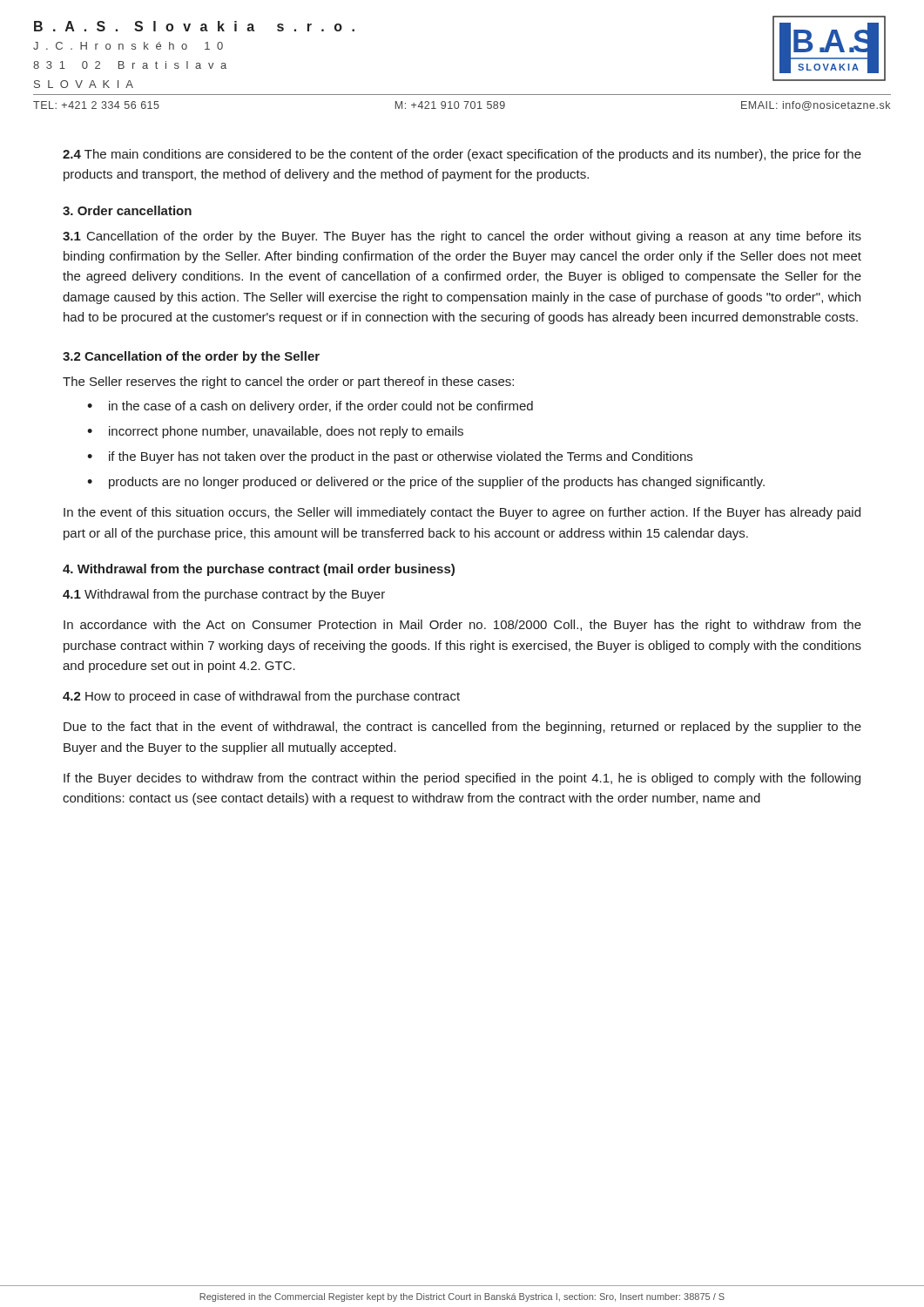Locate the text block starting "• products are"
The image size is (924, 1307).
coord(474,482)
